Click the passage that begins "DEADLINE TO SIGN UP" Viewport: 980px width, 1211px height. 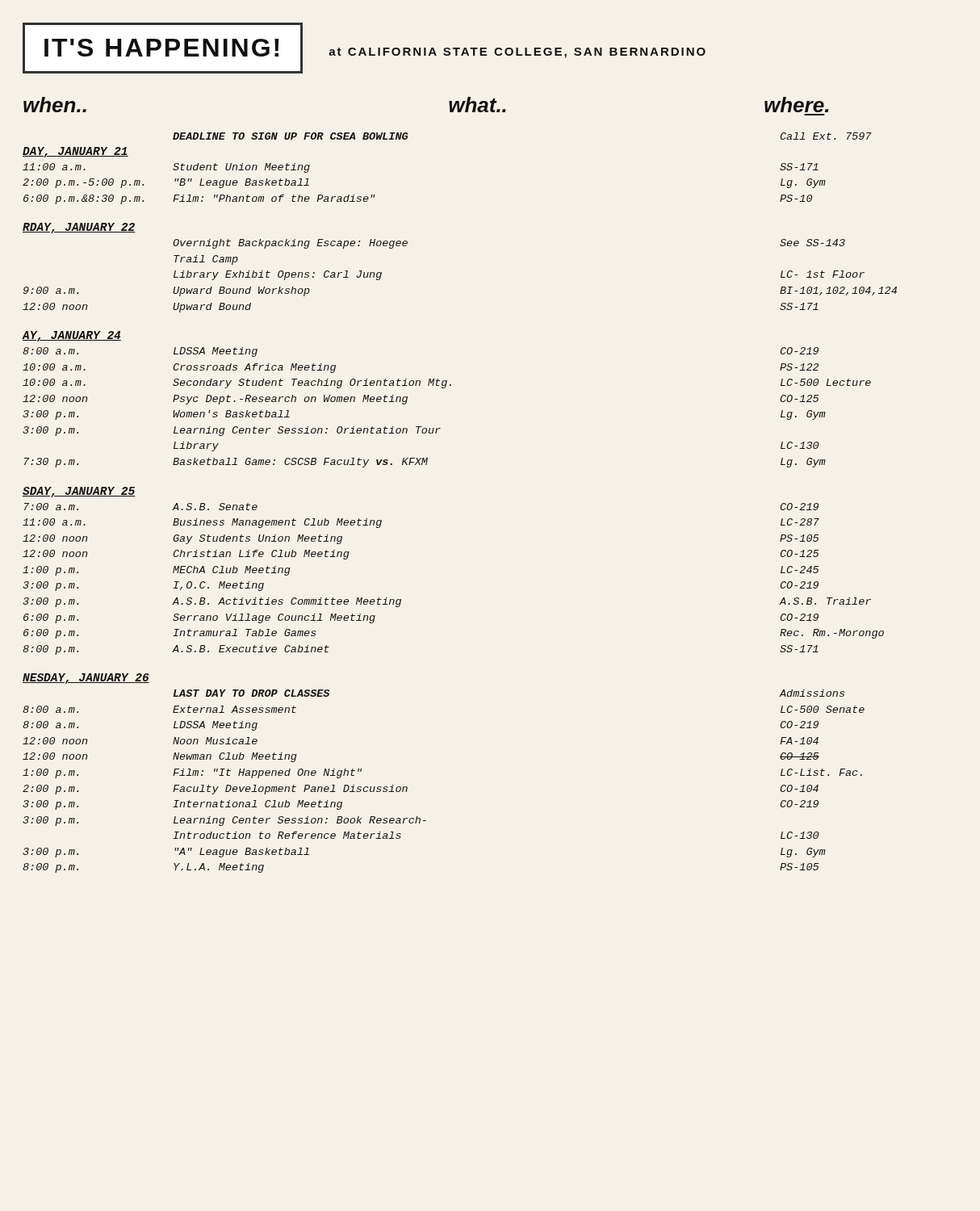point(290,135)
